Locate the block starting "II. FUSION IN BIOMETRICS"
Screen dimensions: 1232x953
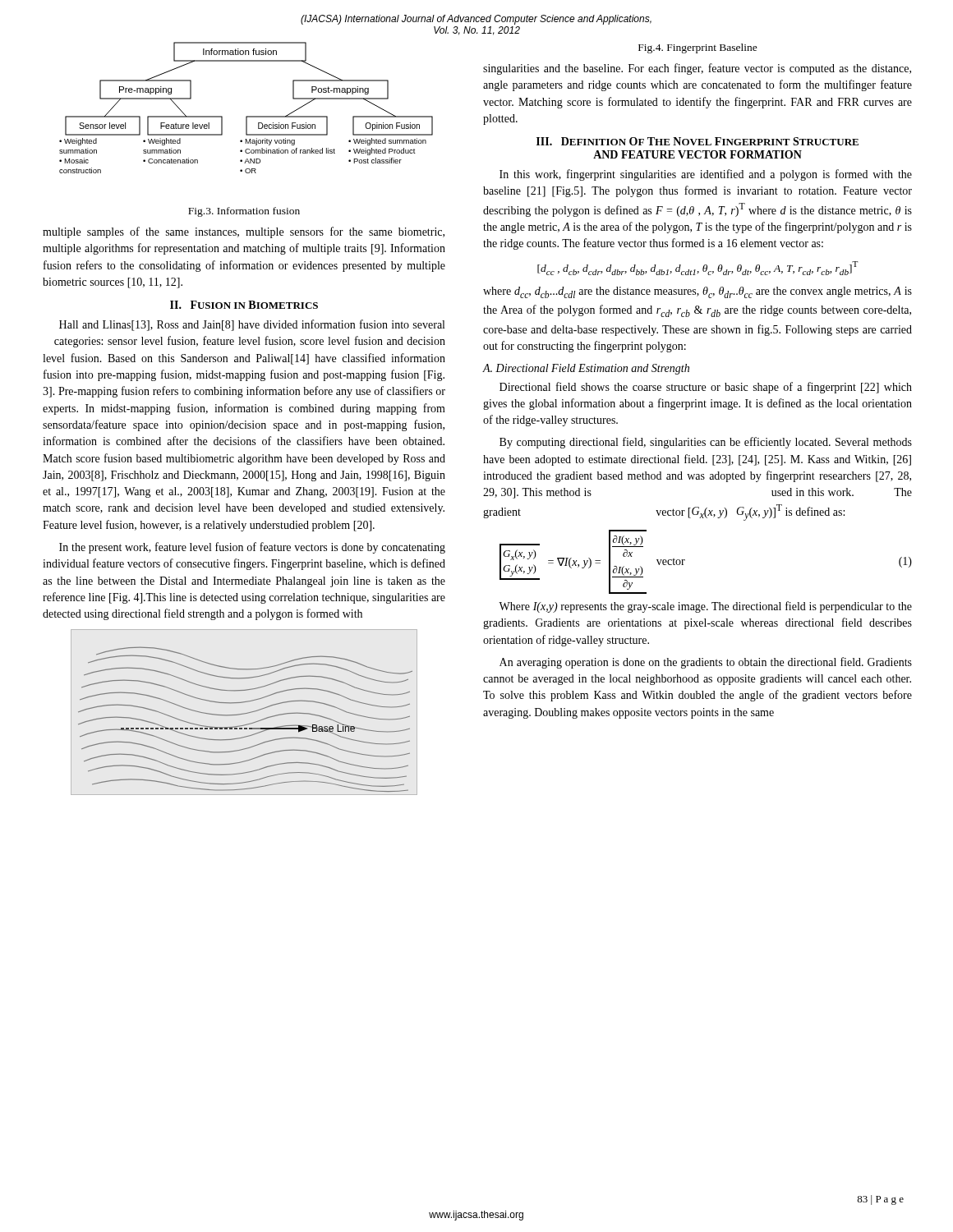244,305
